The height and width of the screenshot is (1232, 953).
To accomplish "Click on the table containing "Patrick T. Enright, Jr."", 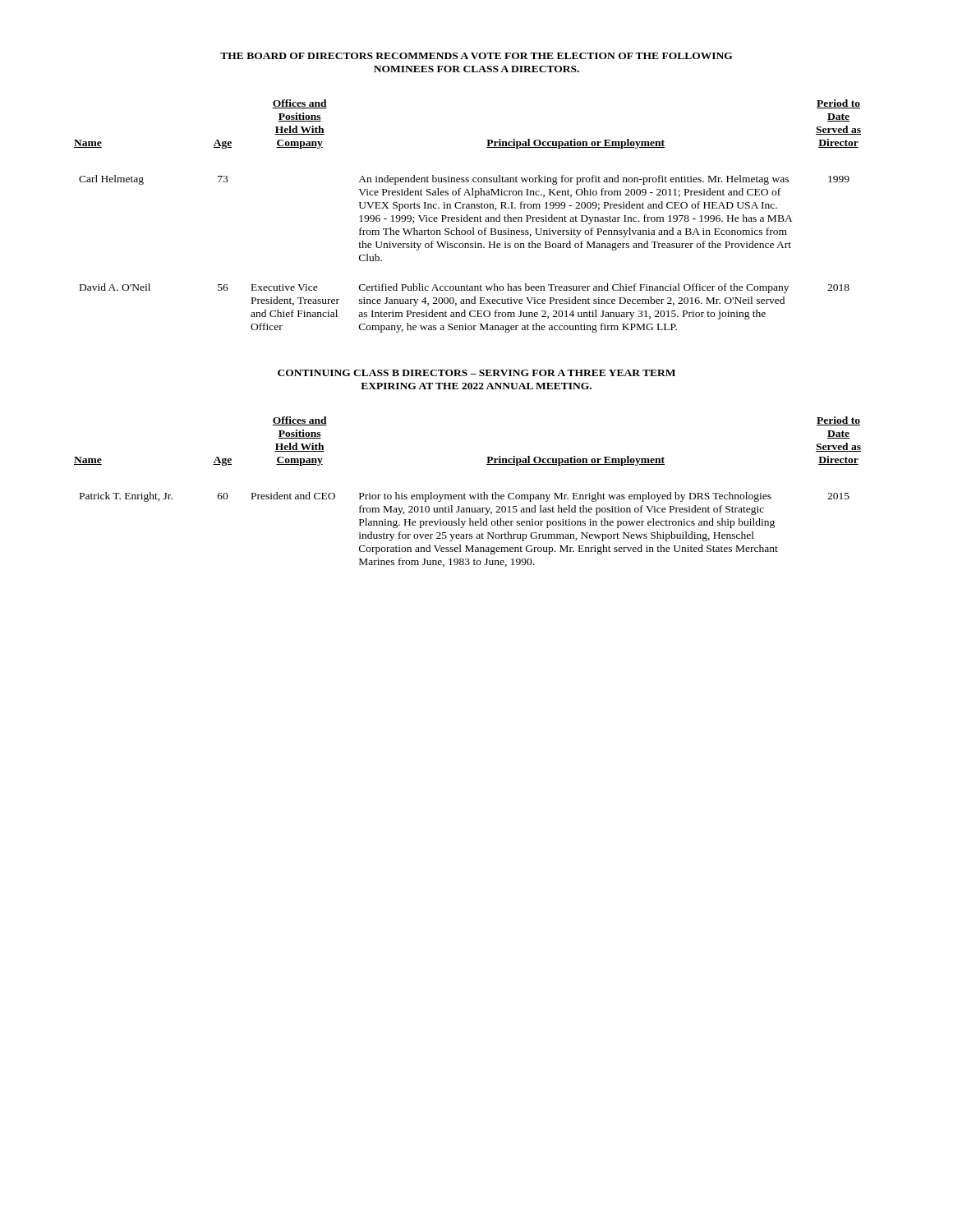I will click(x=476, y=494).
